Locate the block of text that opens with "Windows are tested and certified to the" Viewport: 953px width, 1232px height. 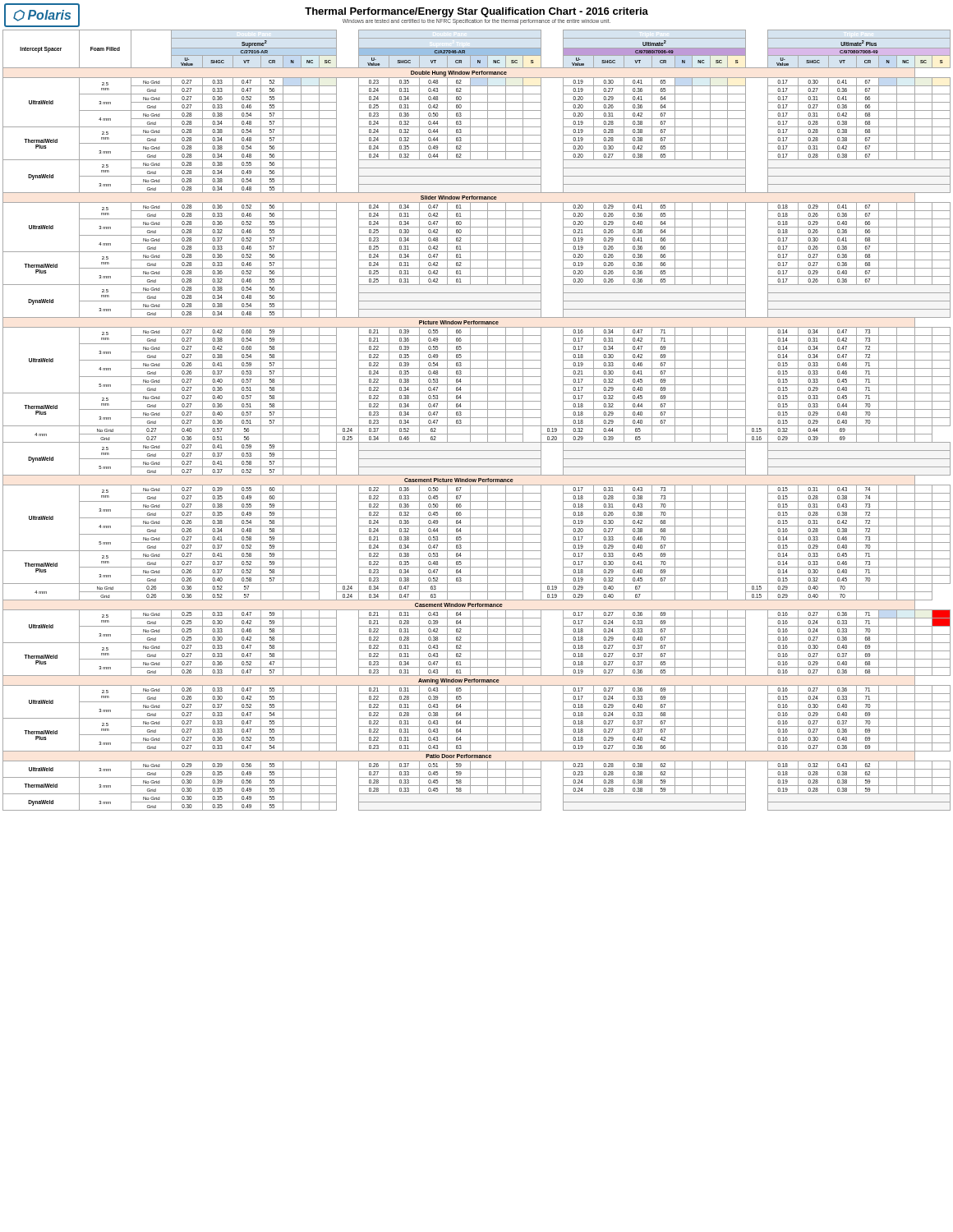476,21
